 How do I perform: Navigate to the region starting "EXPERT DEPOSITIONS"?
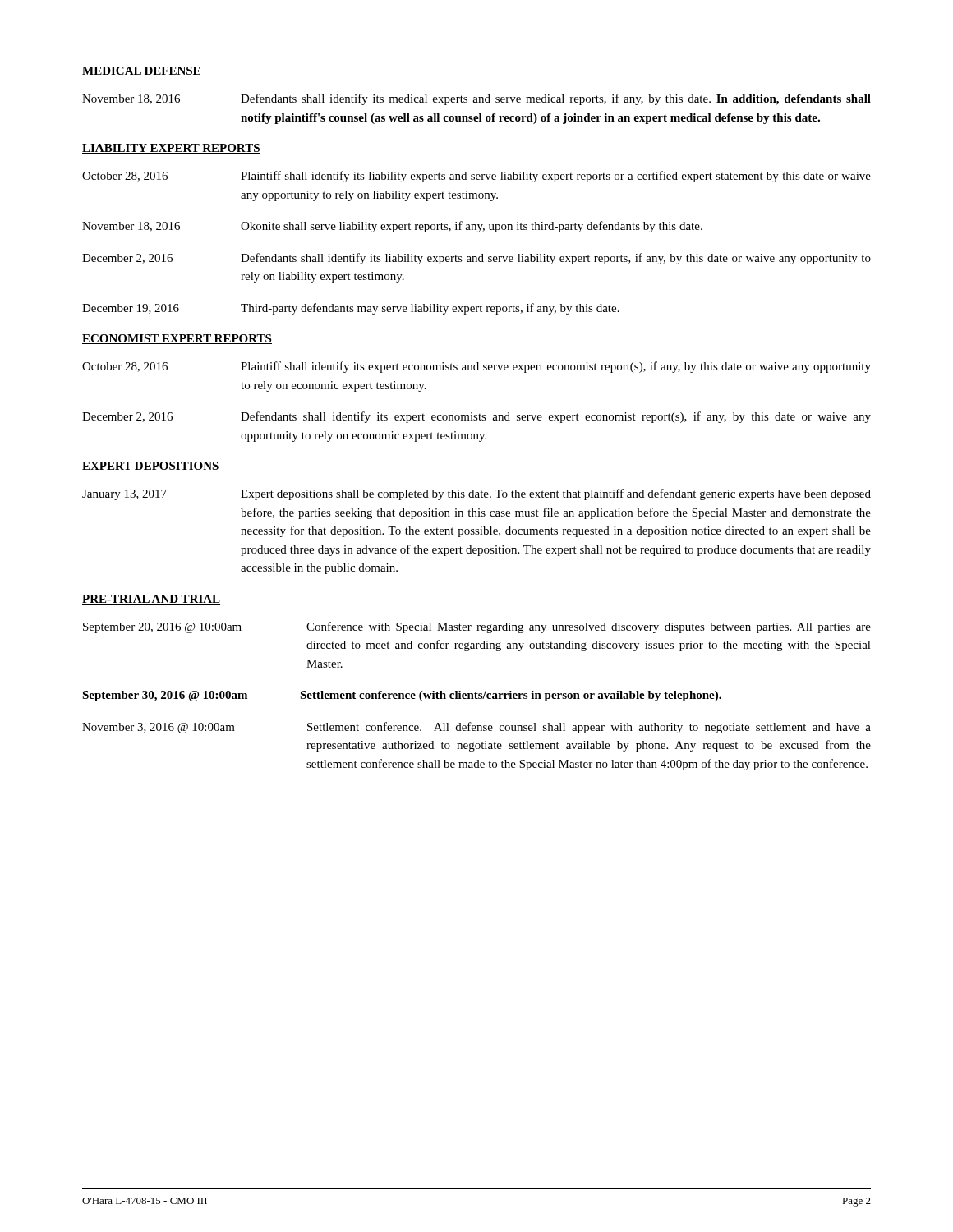click(150, 466)
